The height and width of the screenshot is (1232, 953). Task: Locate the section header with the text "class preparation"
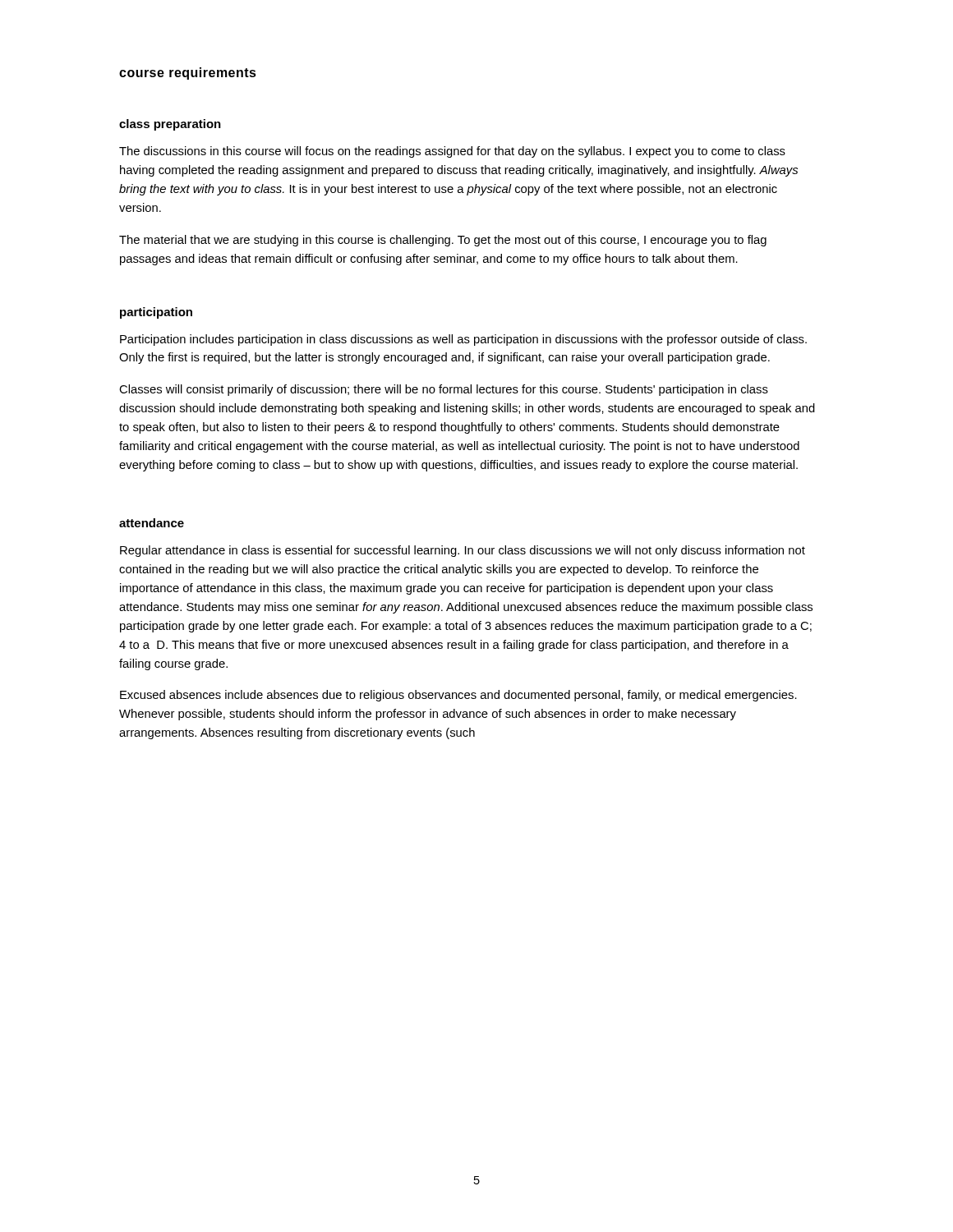pos(170,124)
